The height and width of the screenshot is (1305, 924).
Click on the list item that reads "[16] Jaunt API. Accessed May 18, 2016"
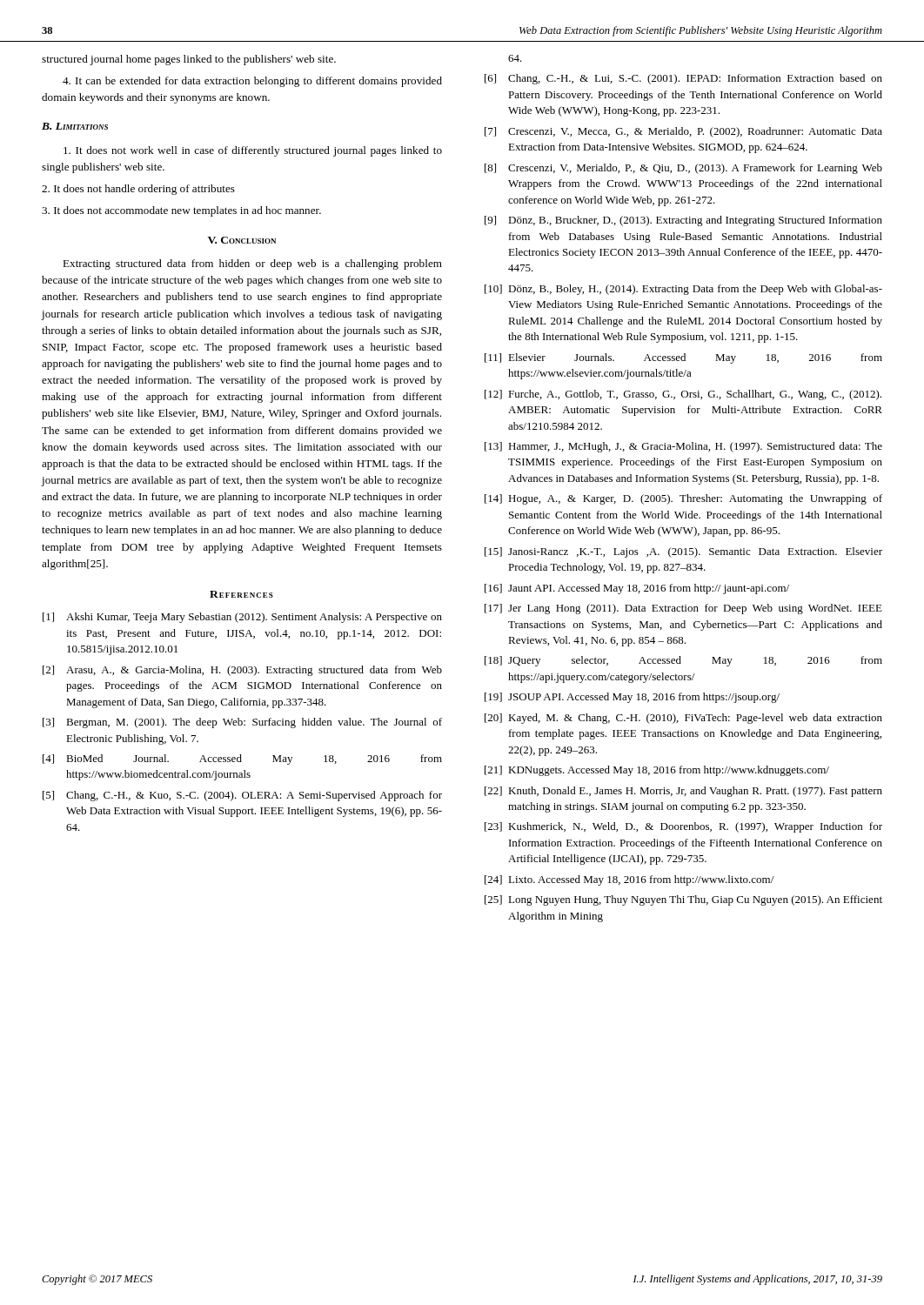(x=683, y=588)
